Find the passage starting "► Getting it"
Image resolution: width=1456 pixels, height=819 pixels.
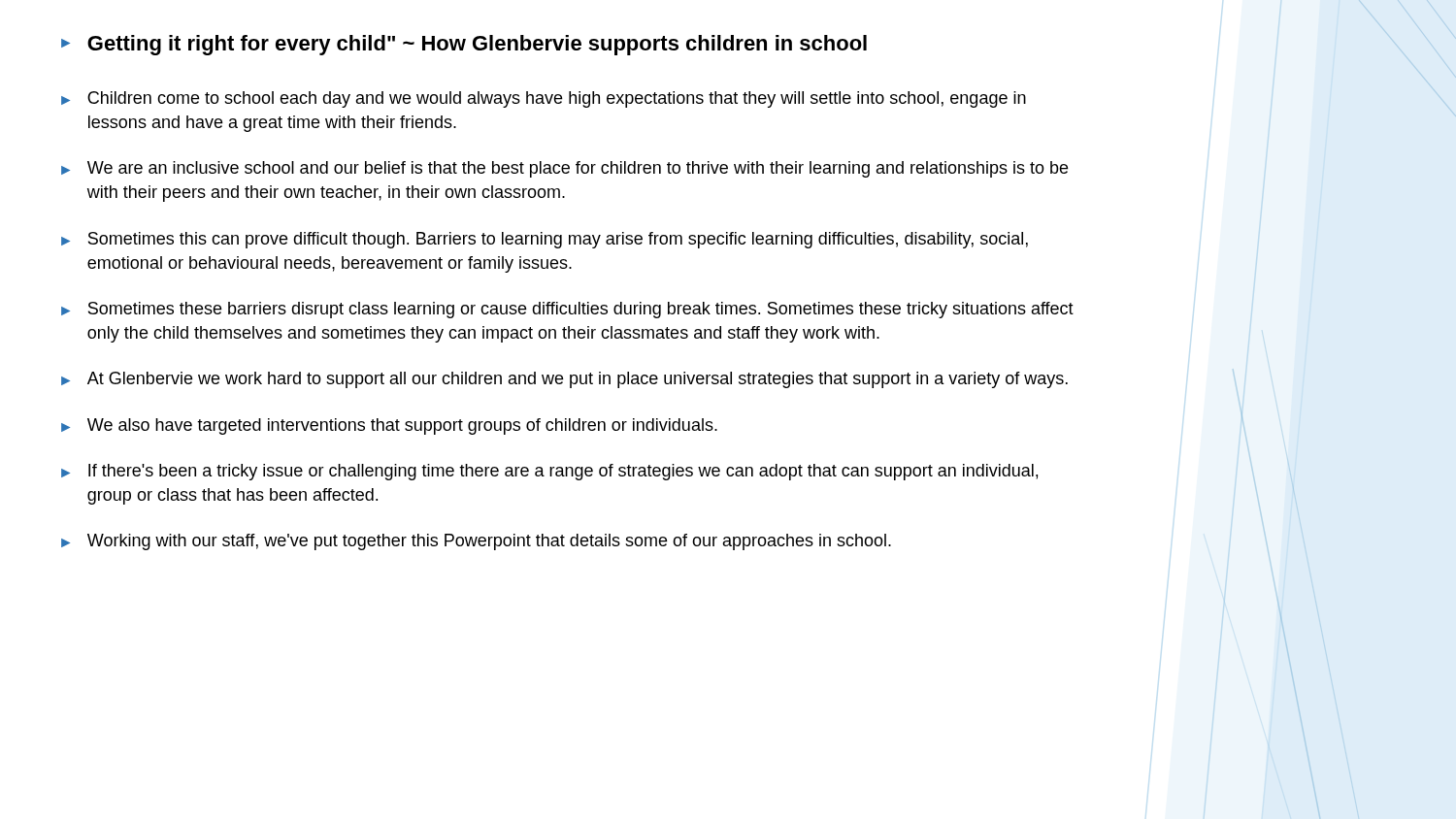point(568,44)
